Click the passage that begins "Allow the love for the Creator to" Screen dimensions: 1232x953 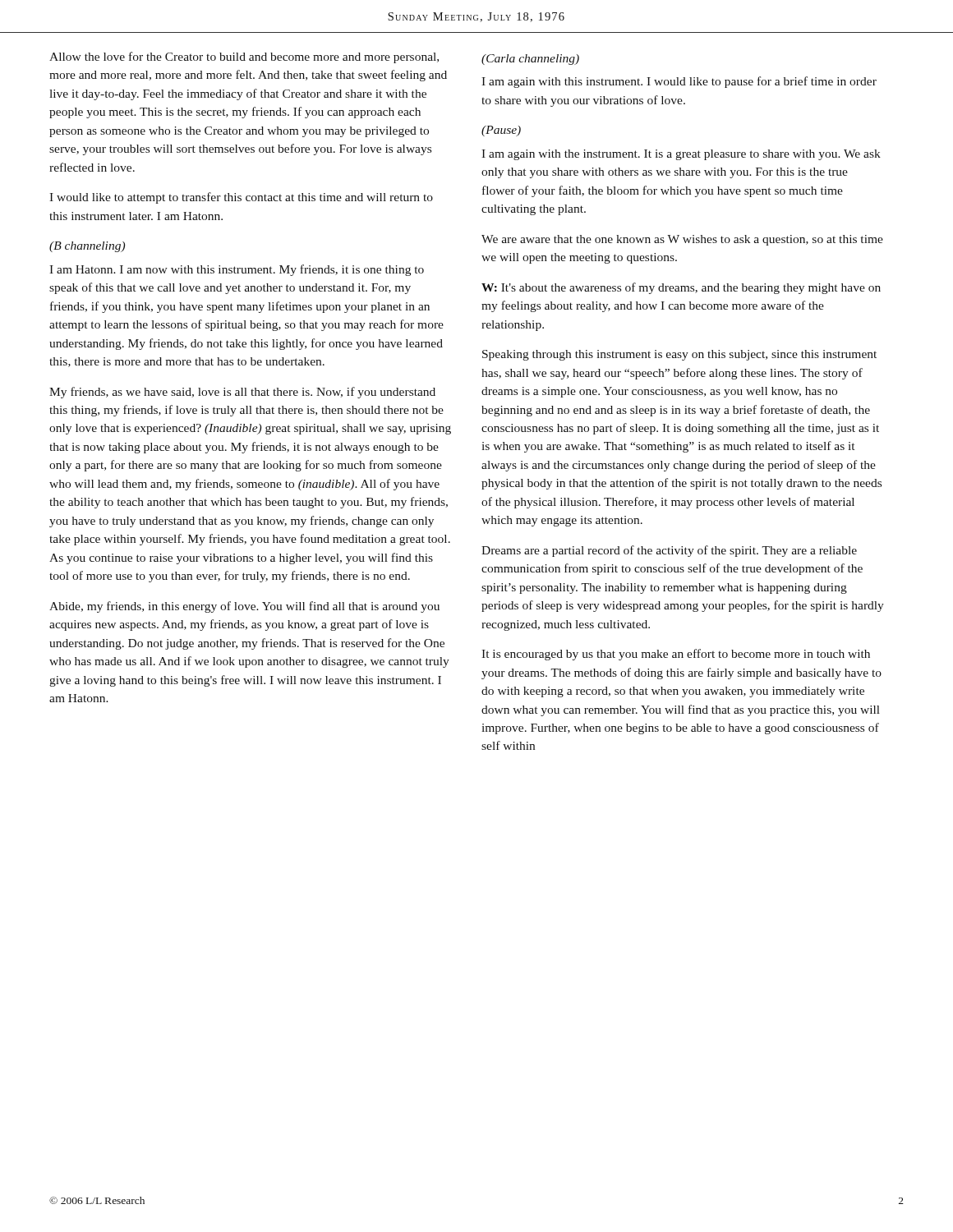[x=248, y=112]
